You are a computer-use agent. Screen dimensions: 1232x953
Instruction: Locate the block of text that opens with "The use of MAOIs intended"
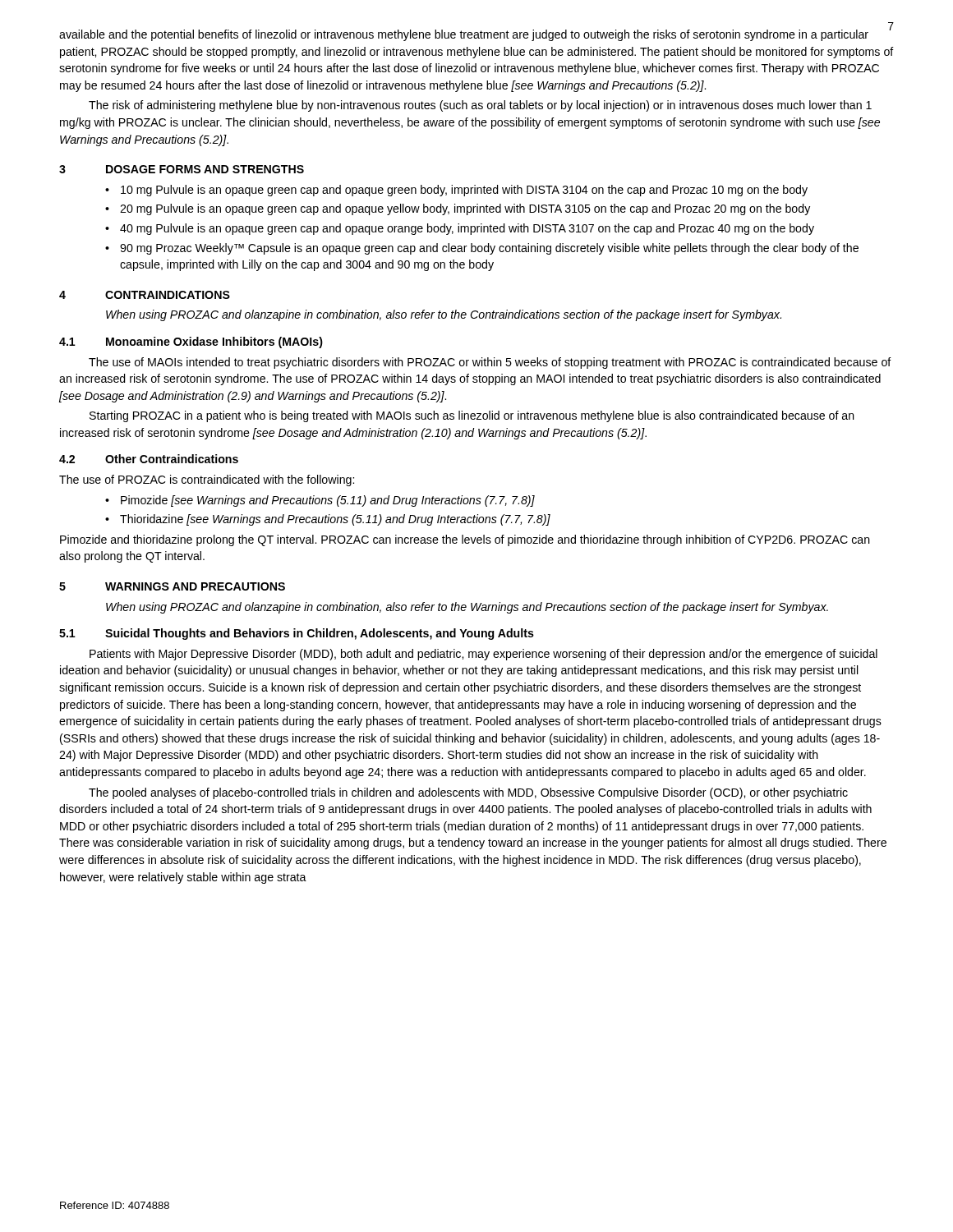click(x=475, y=379)
